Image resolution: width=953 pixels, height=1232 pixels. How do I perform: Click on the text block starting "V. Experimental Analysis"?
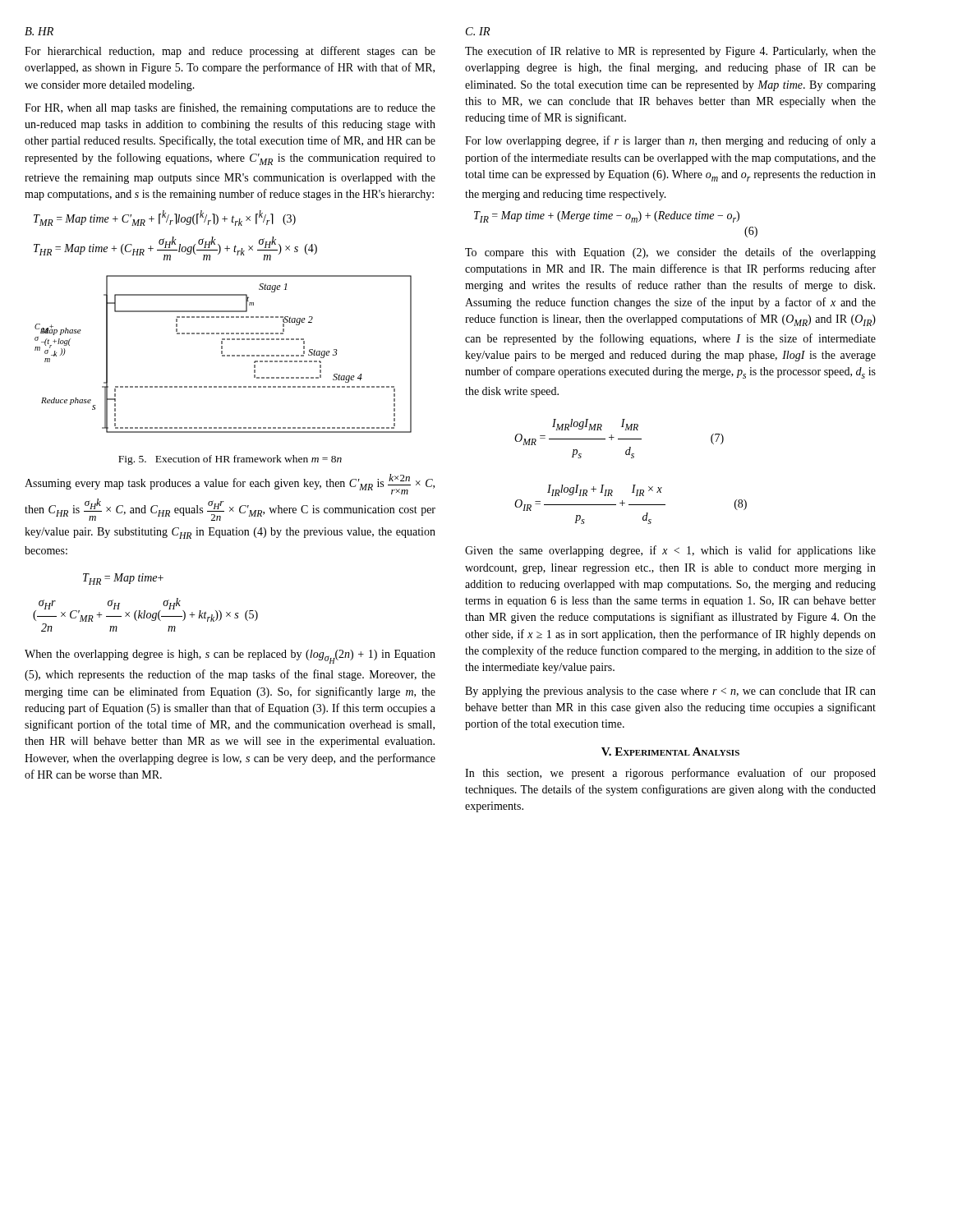point(670,751)
